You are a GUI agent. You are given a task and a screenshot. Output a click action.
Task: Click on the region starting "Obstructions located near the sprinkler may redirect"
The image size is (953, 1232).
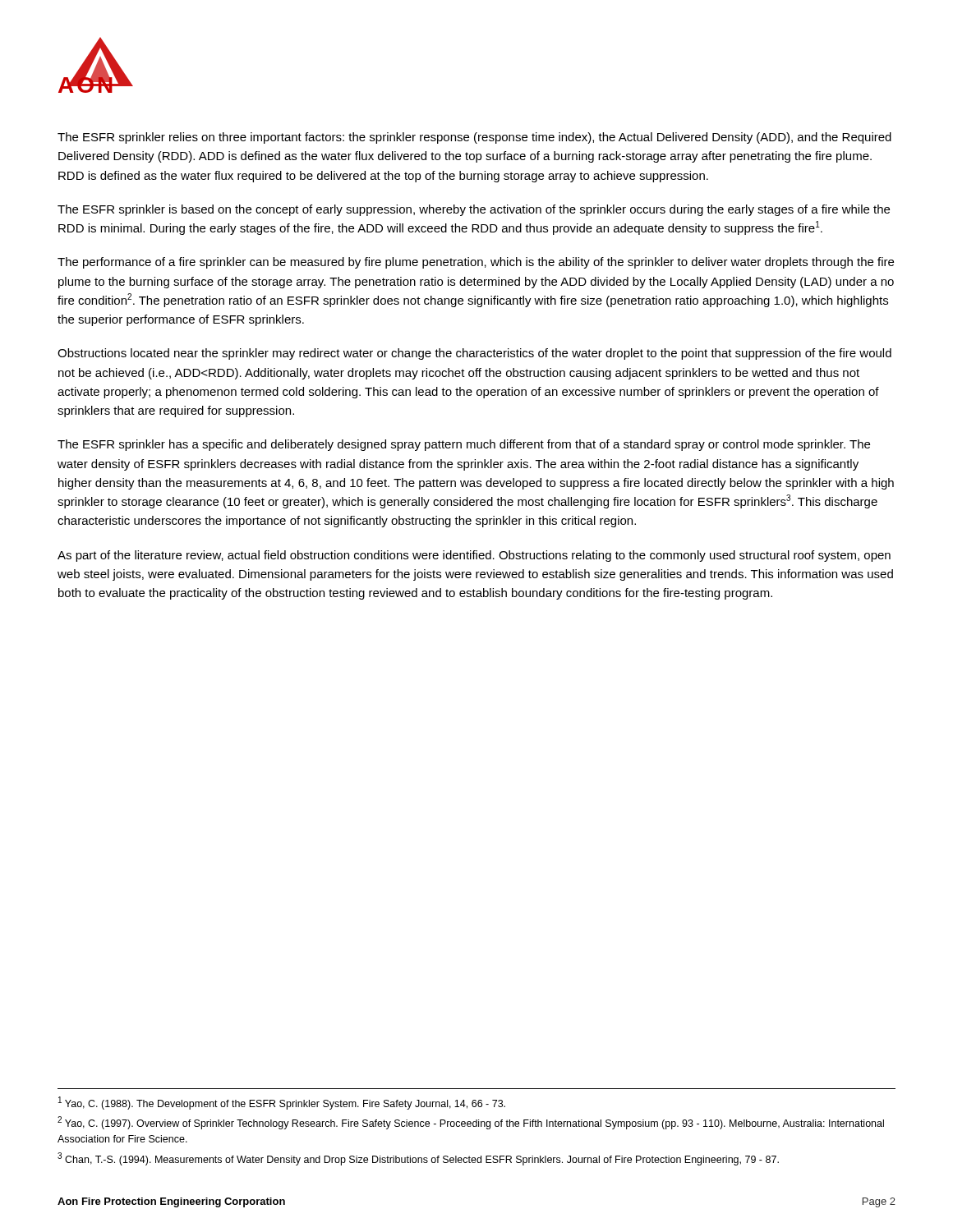coord(476,382)
